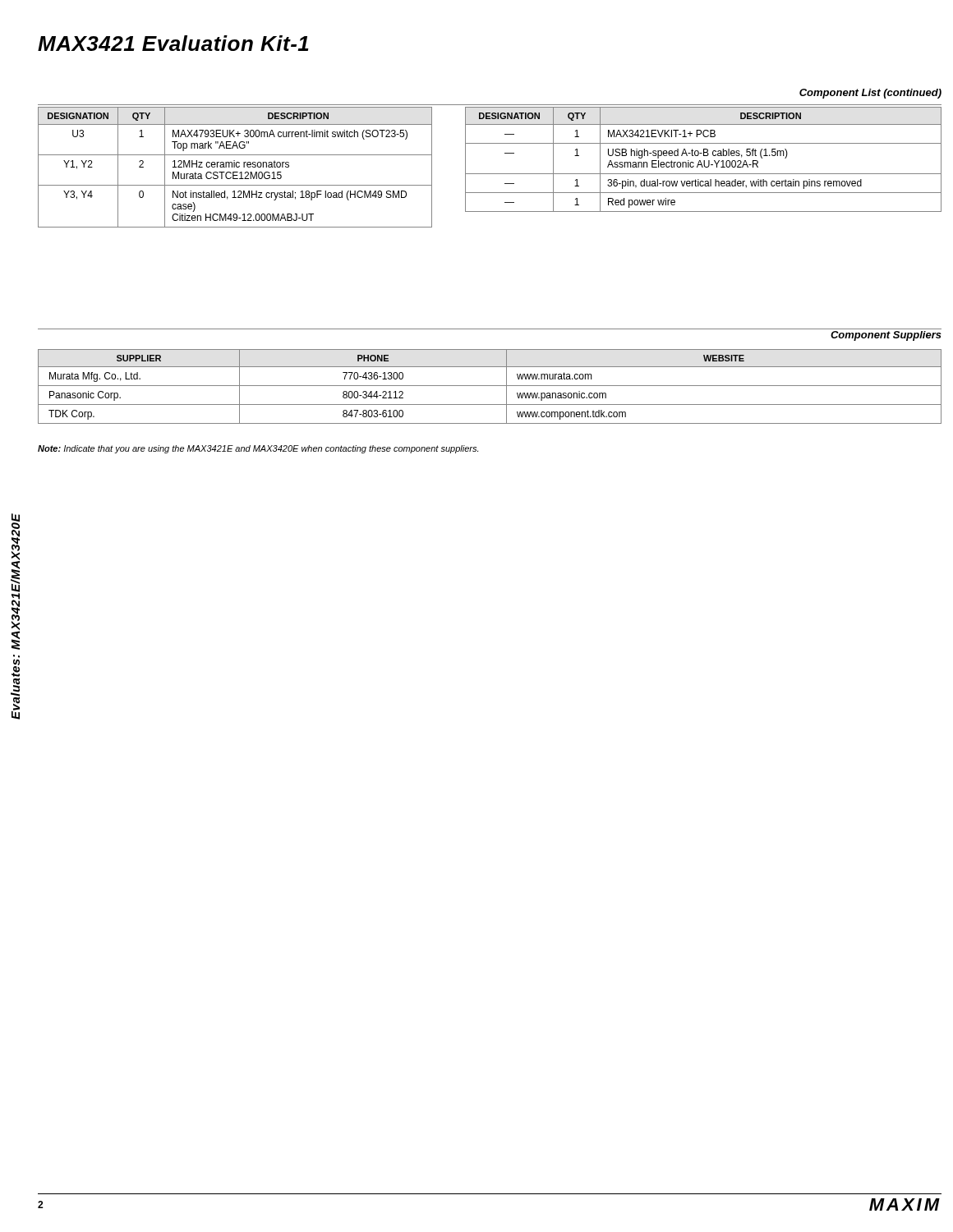This screenshot has width=953, height=1232.
Task: Select the table that reads "TDK Corp."
Action: click(490, 386)
